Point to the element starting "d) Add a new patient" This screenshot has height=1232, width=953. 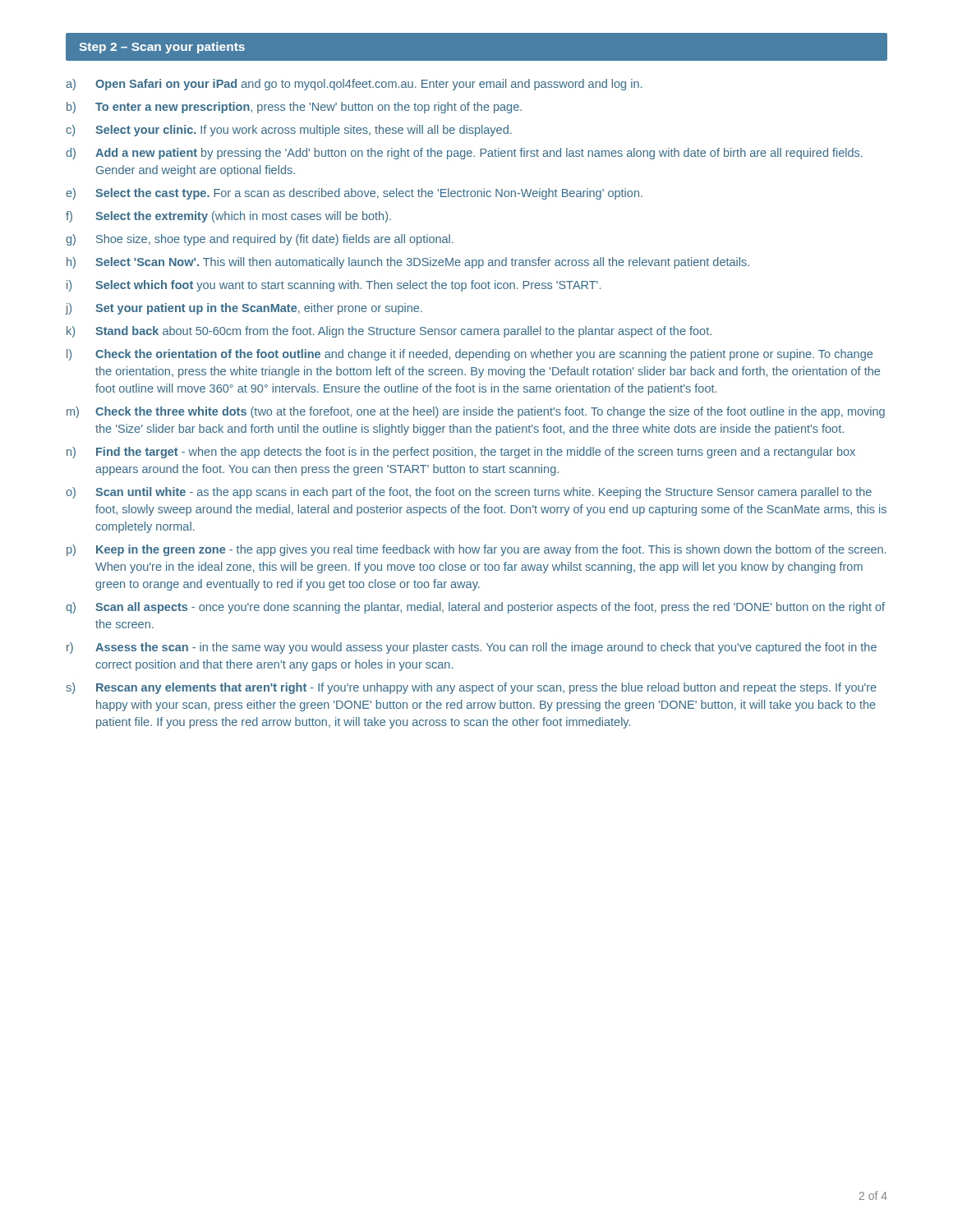point(476,162)
